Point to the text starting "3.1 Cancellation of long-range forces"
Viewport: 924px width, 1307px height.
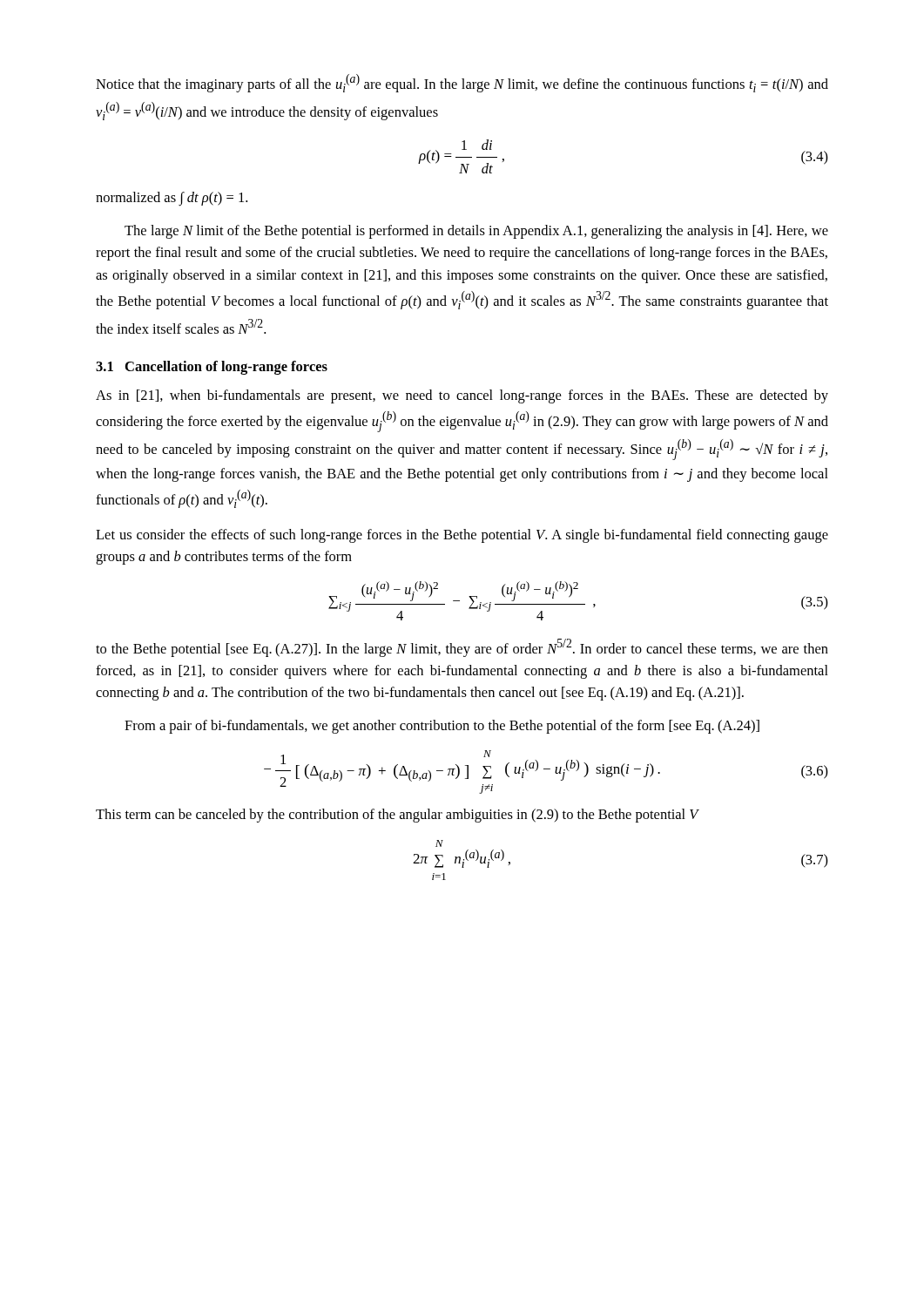click(x=212, y=366)
